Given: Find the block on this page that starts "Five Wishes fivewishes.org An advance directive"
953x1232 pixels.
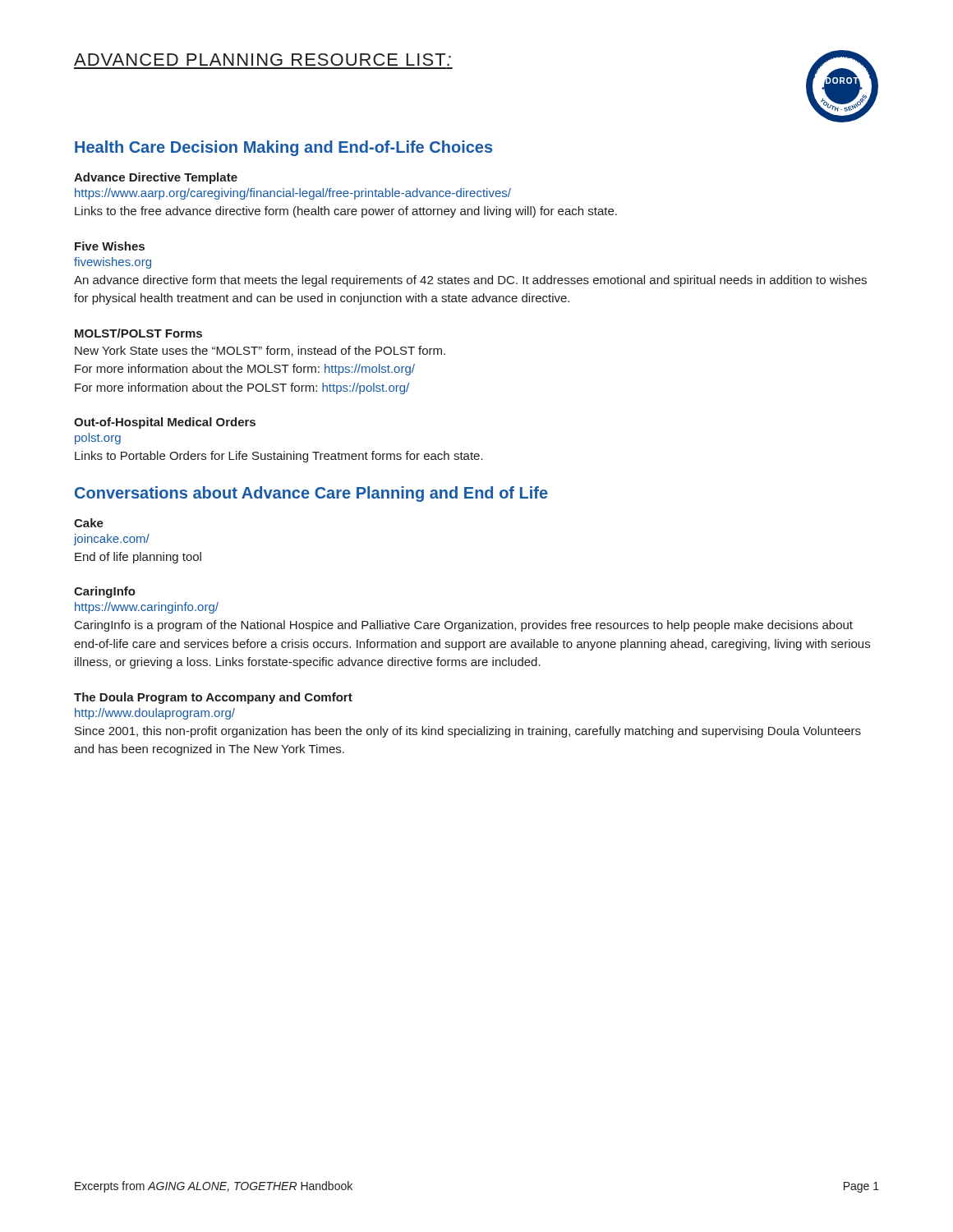Looking at the screenshot, I should coord(476,273).
